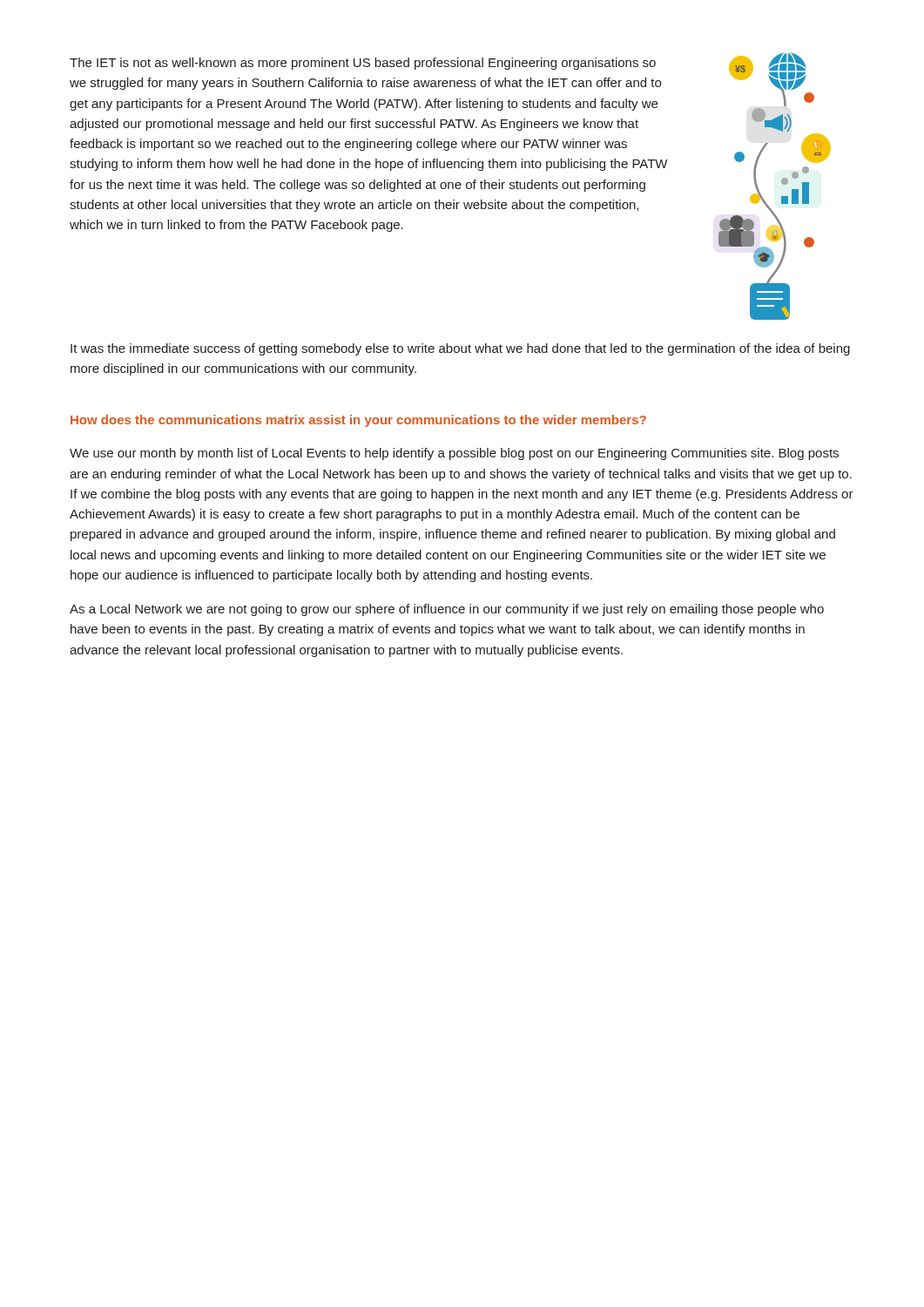Click on the text block that reads "It was the immediate success of getting somebody"
This screenshot has height=1307, width=924.
point(460,358)
